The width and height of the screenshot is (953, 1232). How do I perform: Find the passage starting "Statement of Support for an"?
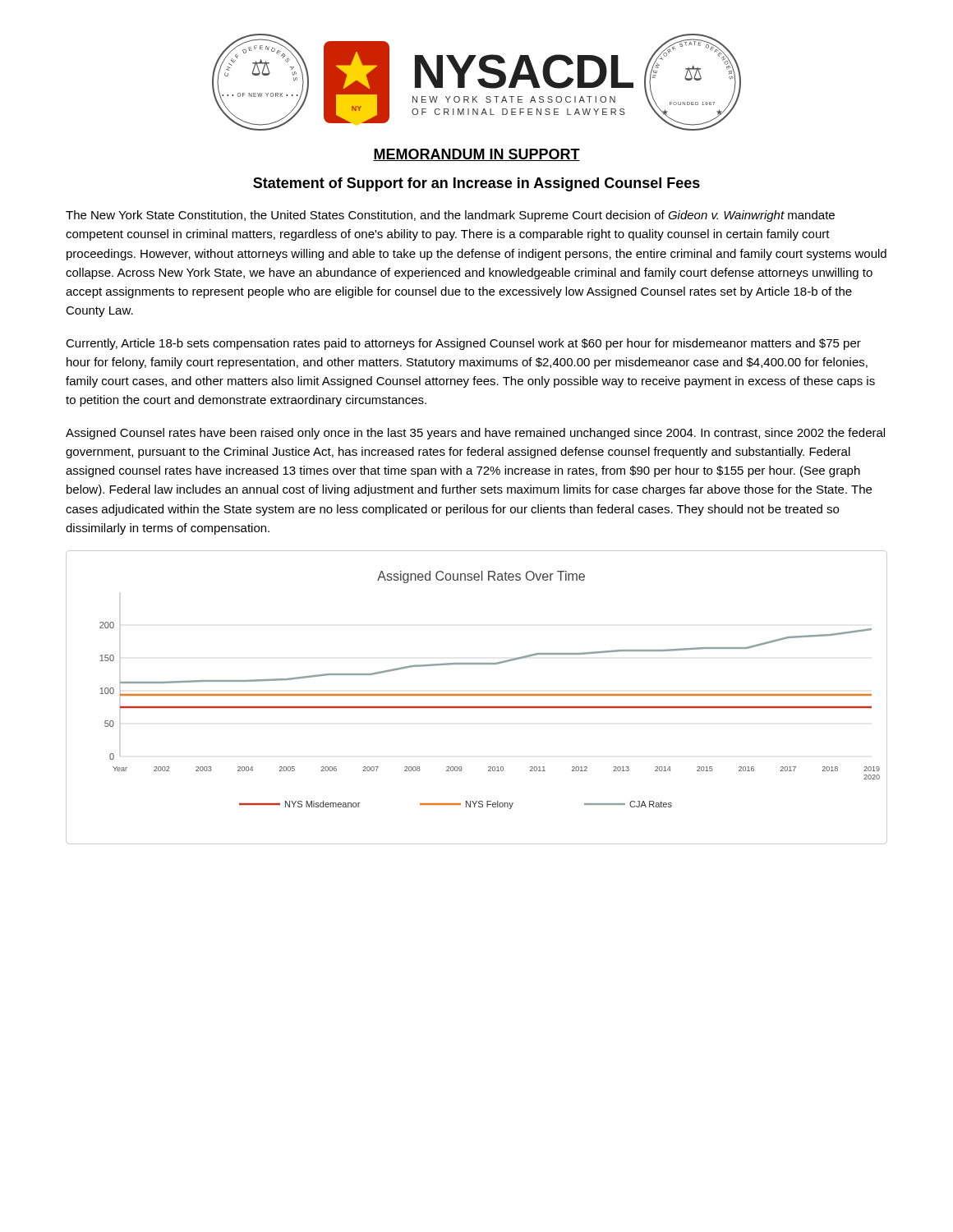coord(476,183)
